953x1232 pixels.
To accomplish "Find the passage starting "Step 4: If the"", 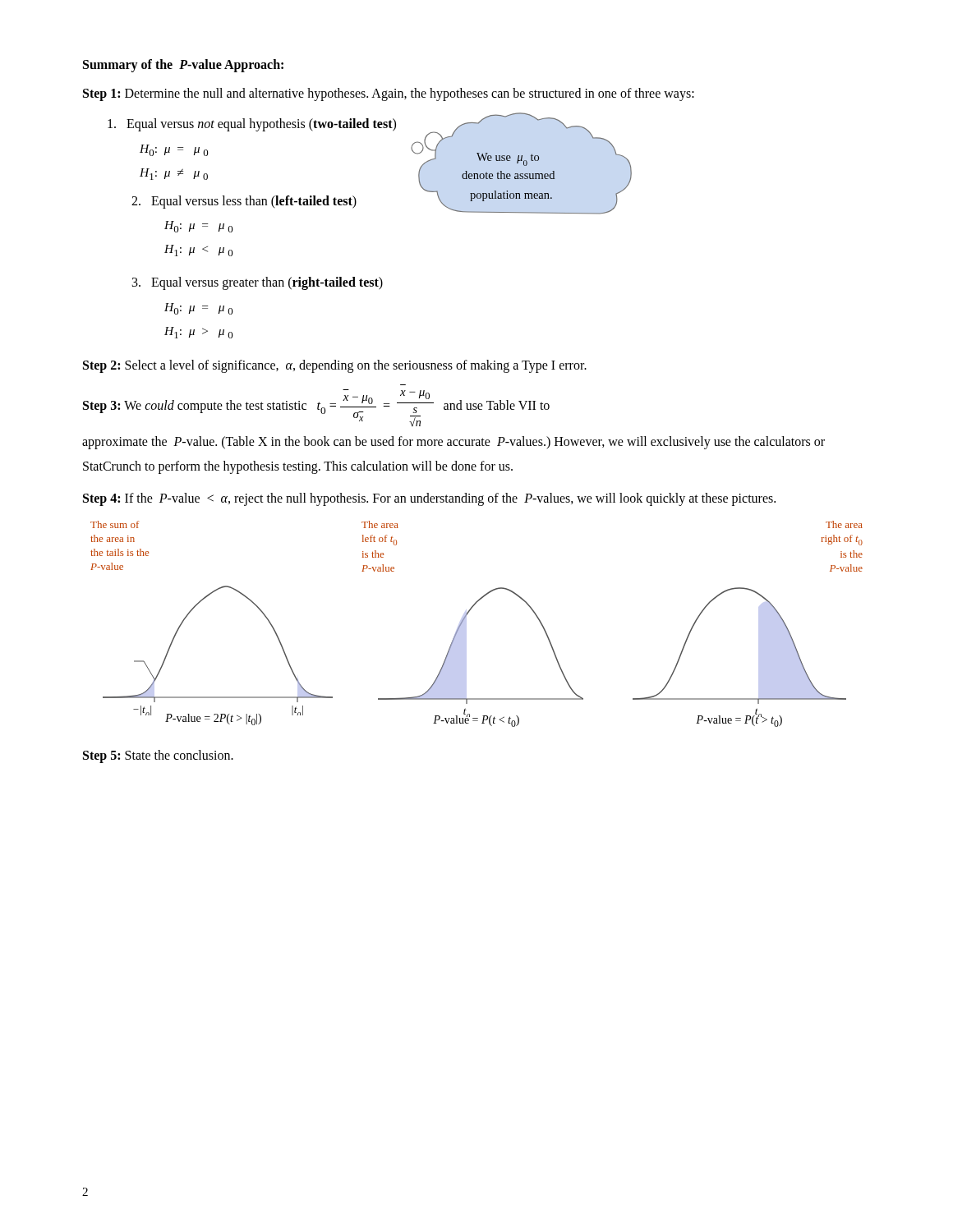I will 429,498.
